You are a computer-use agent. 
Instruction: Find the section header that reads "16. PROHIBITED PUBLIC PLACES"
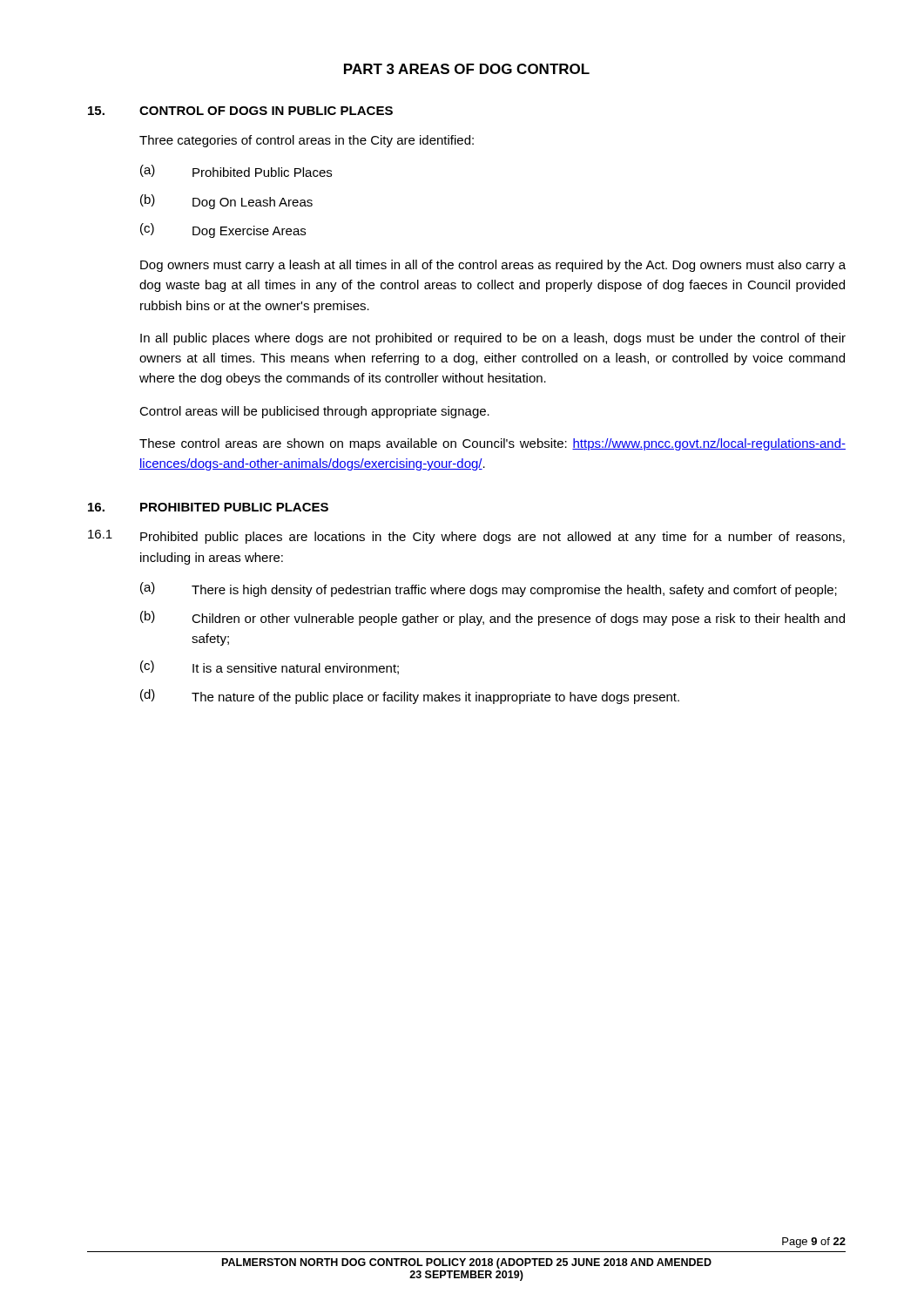[208, 507]
